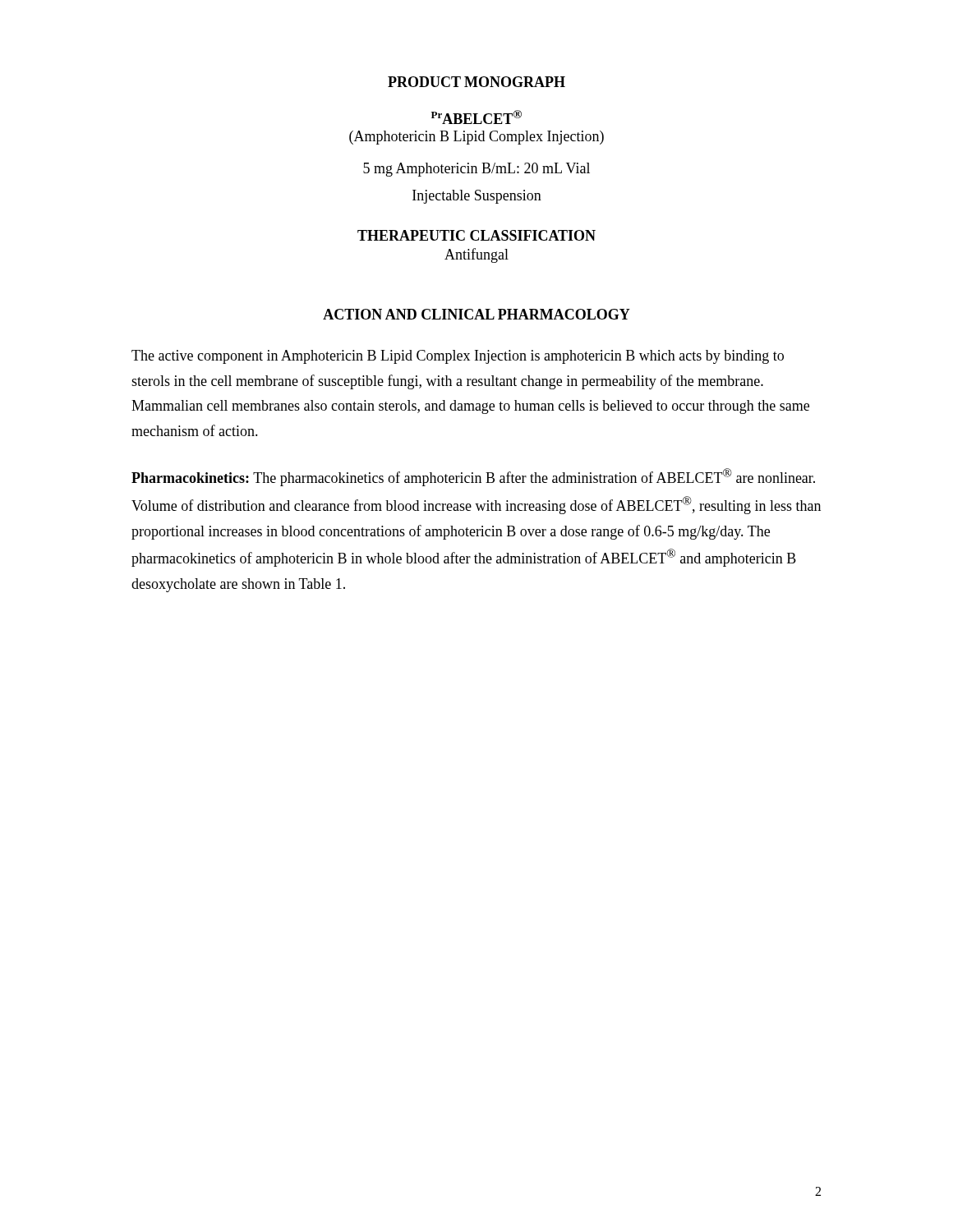
Task: Select the section header with the text "ACTION AND CLINICAL PHARMACOLOGY"
Action: tap(476, 315)
